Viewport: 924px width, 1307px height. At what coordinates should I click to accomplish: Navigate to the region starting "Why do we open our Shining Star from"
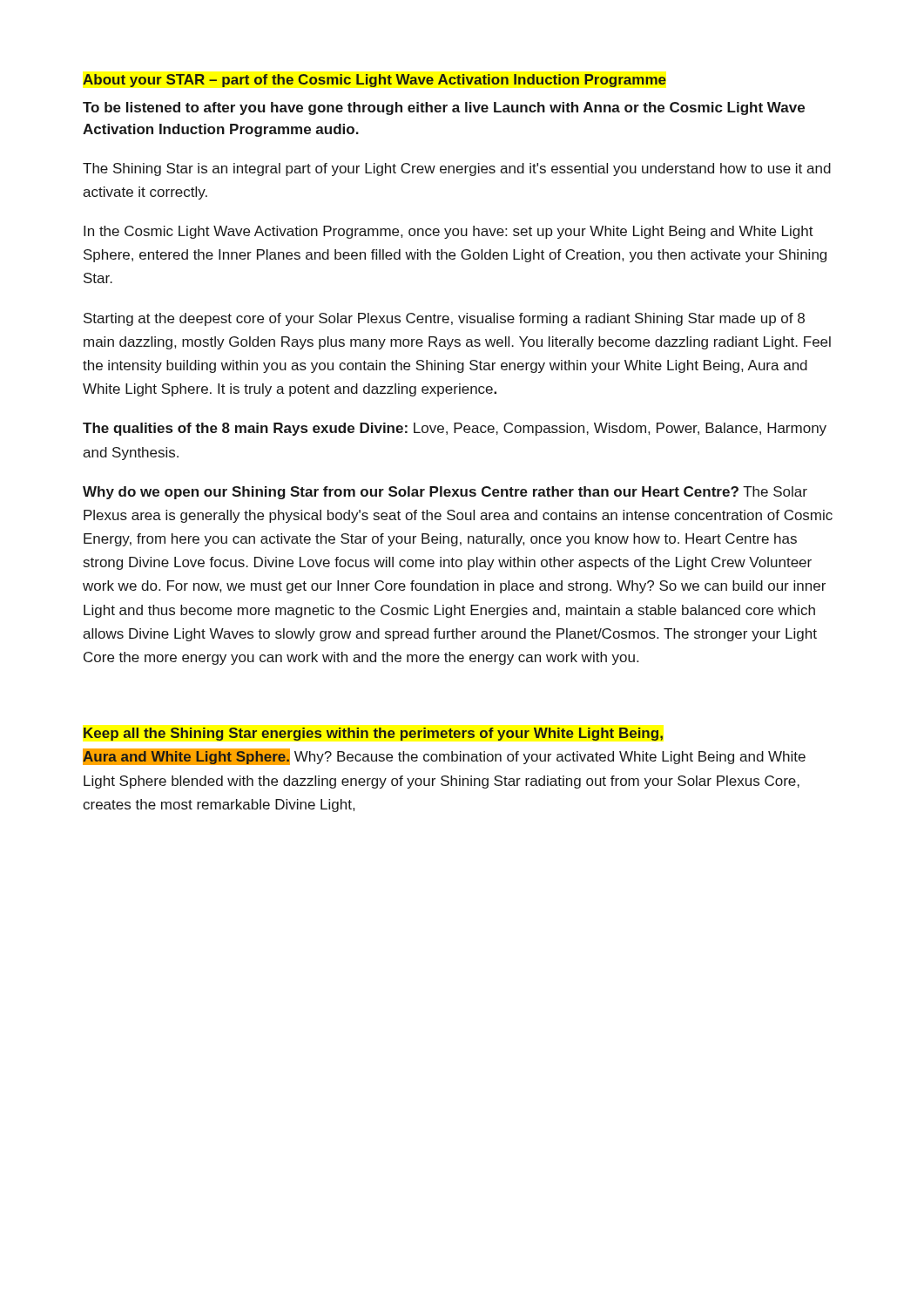tap(458, 574)
